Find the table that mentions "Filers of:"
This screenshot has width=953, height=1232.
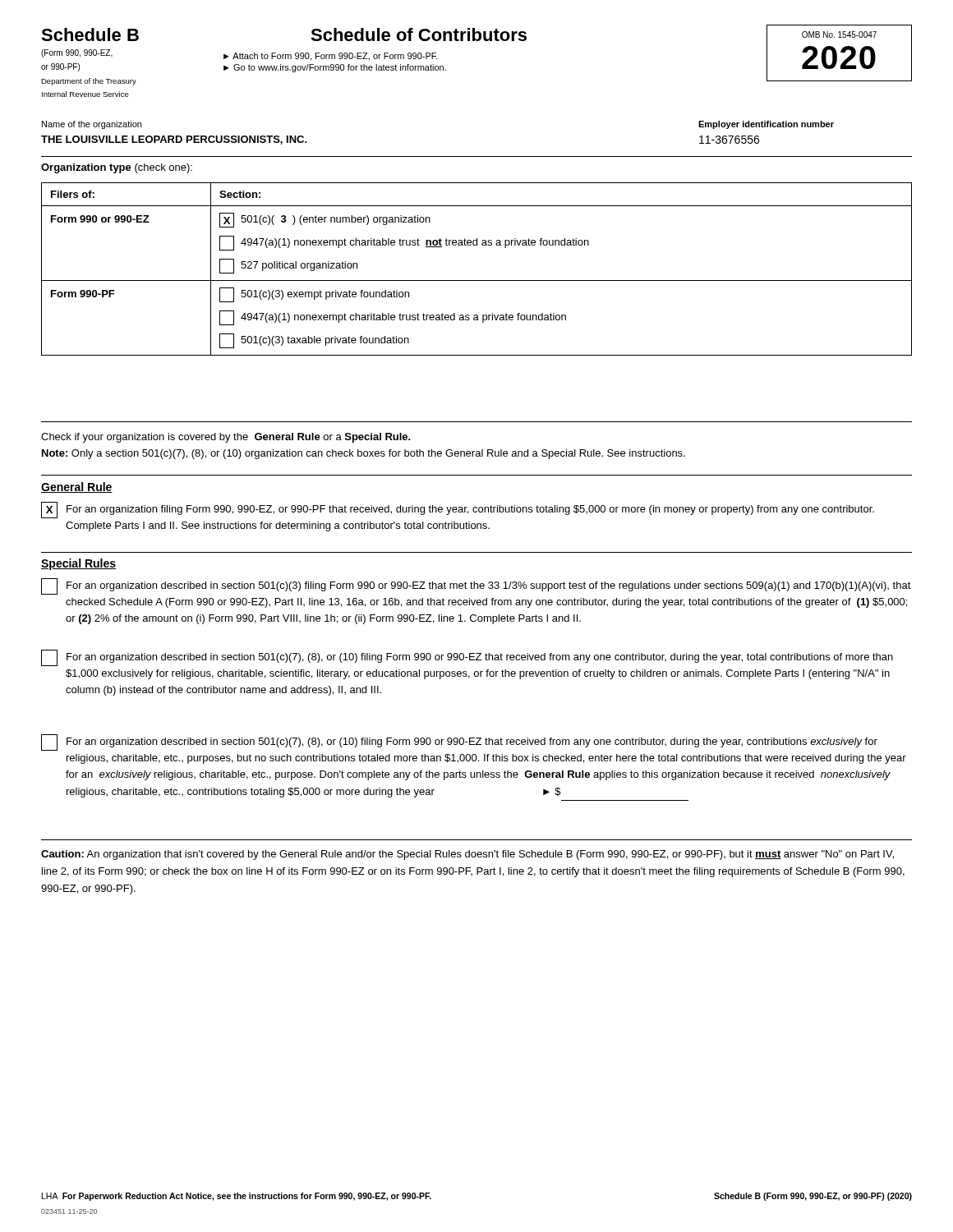click(x=476, y=269)
